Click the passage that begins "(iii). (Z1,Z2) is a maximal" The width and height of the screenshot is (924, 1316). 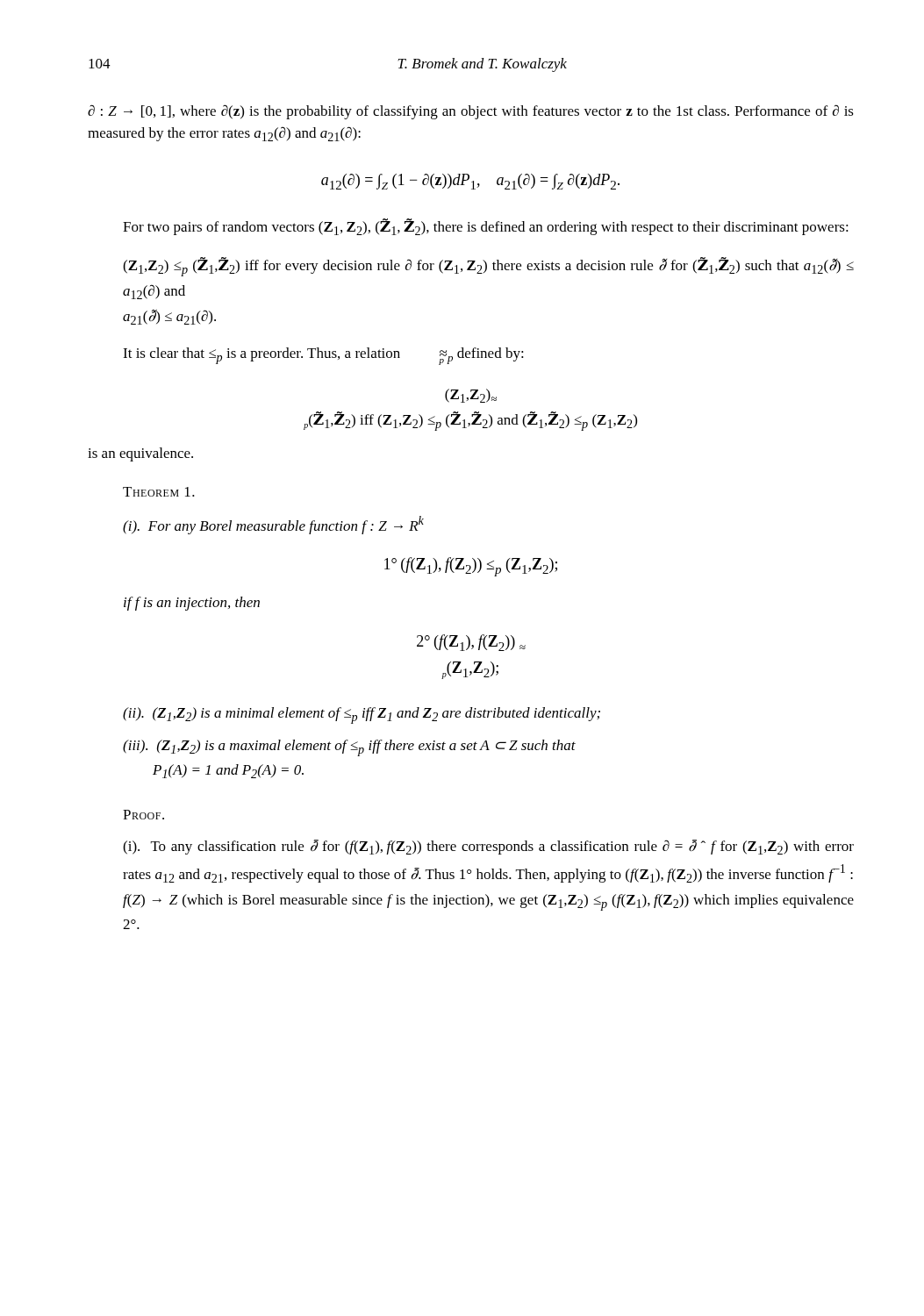click(x=349, y=759)
